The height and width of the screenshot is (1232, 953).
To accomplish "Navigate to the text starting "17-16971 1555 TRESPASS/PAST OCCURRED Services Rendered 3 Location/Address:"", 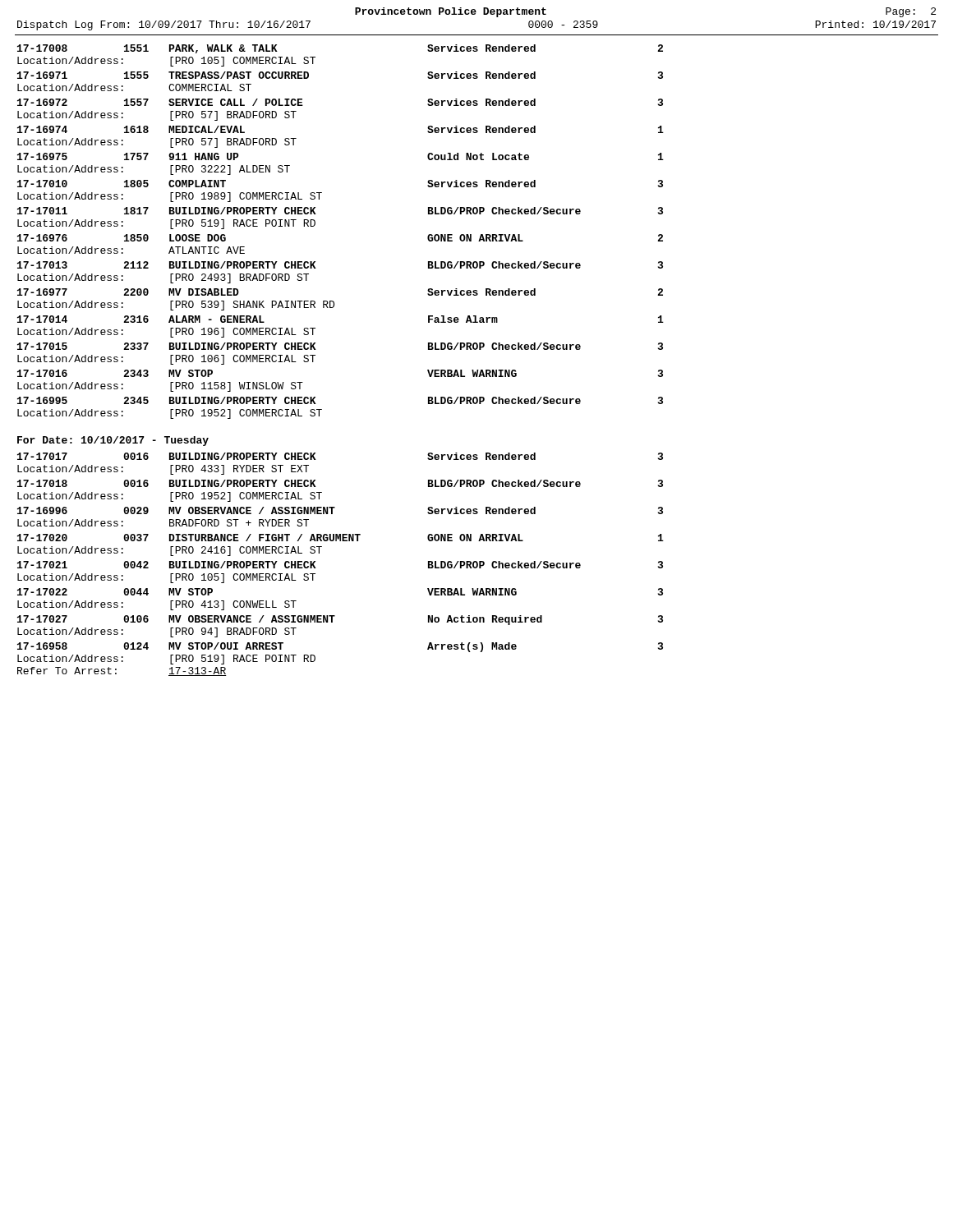I will click(476, 82).
